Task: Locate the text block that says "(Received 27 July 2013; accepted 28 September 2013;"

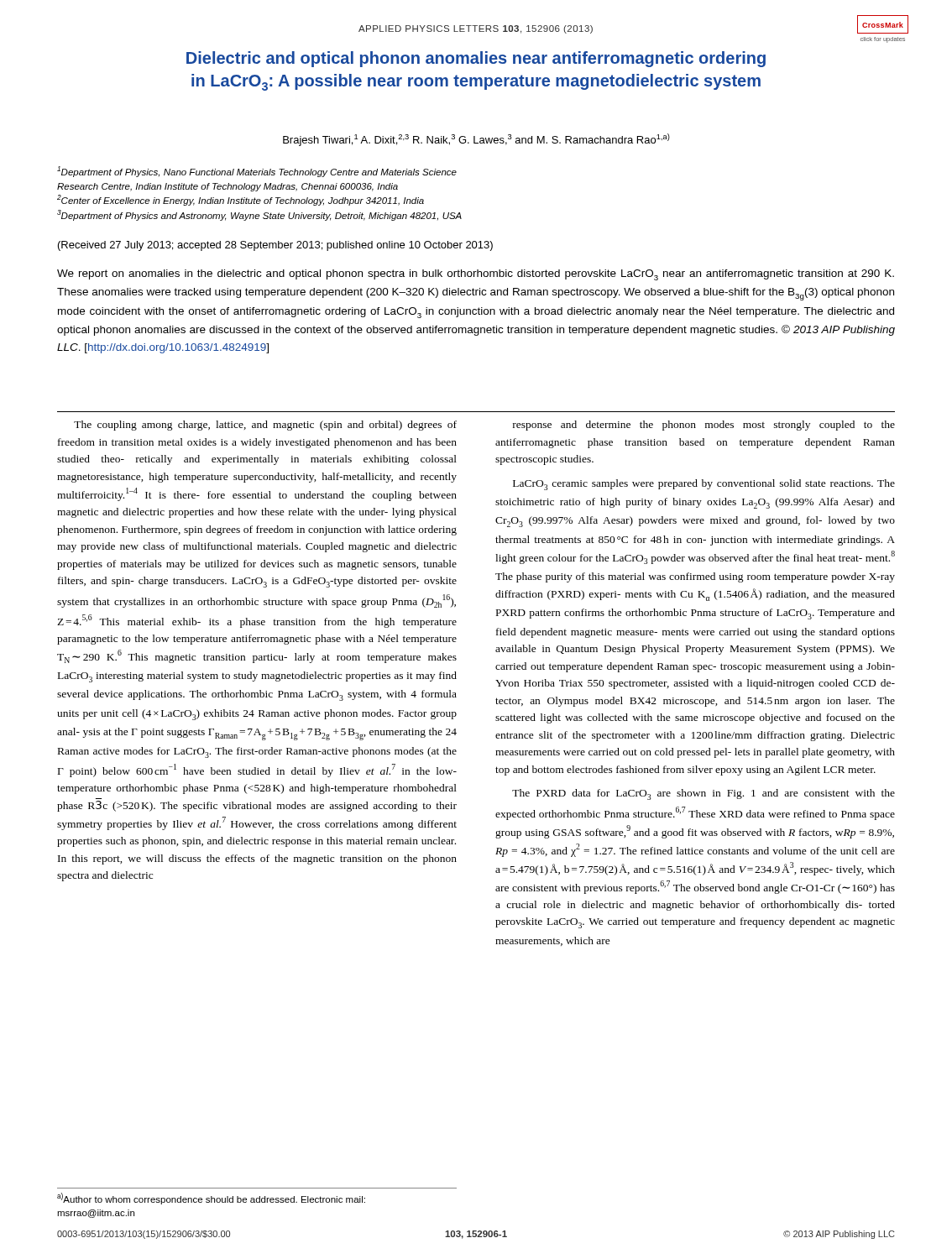Action: click(x=275, y=245)
